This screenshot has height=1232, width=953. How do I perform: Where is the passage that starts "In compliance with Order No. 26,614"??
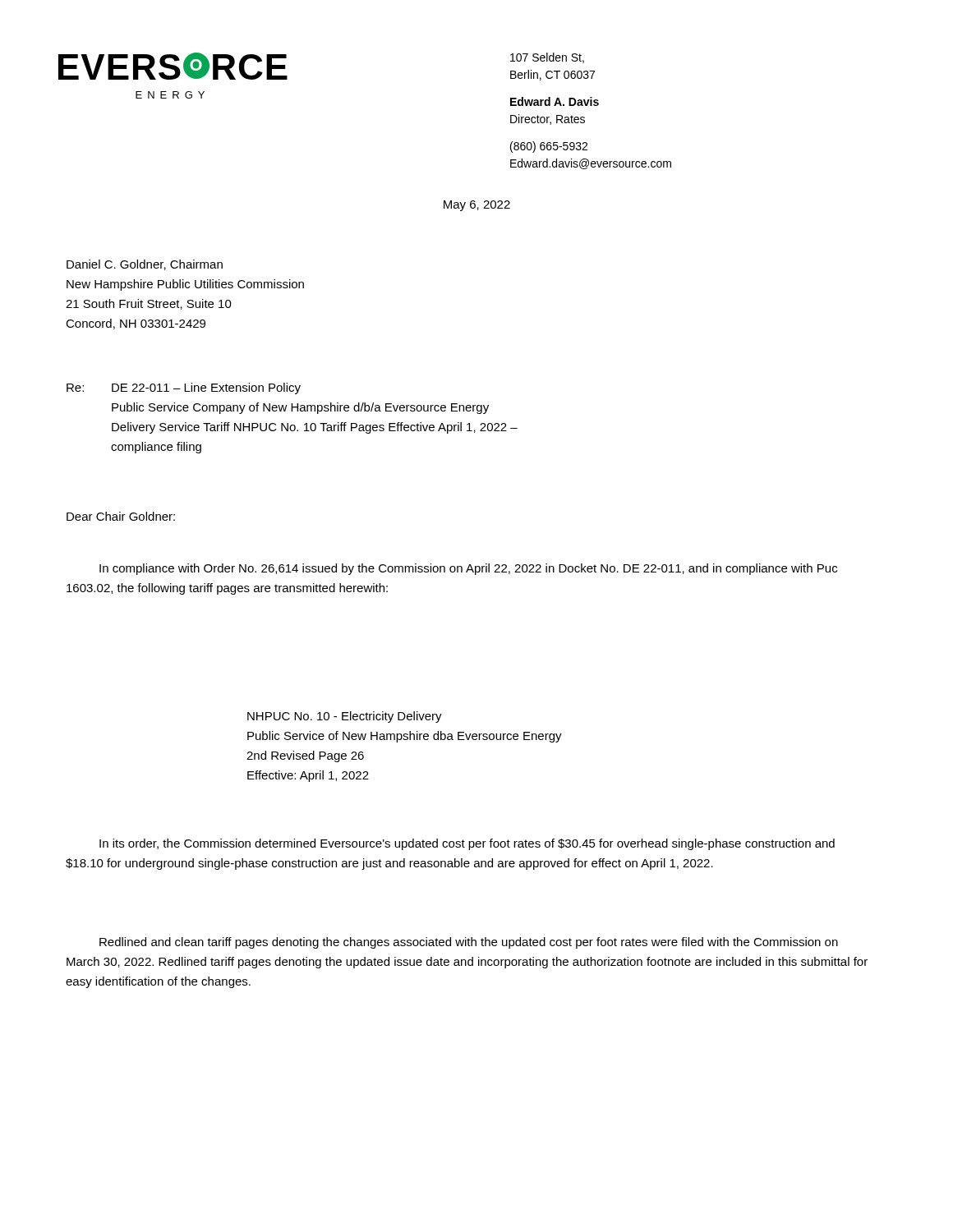pos(468,578)
